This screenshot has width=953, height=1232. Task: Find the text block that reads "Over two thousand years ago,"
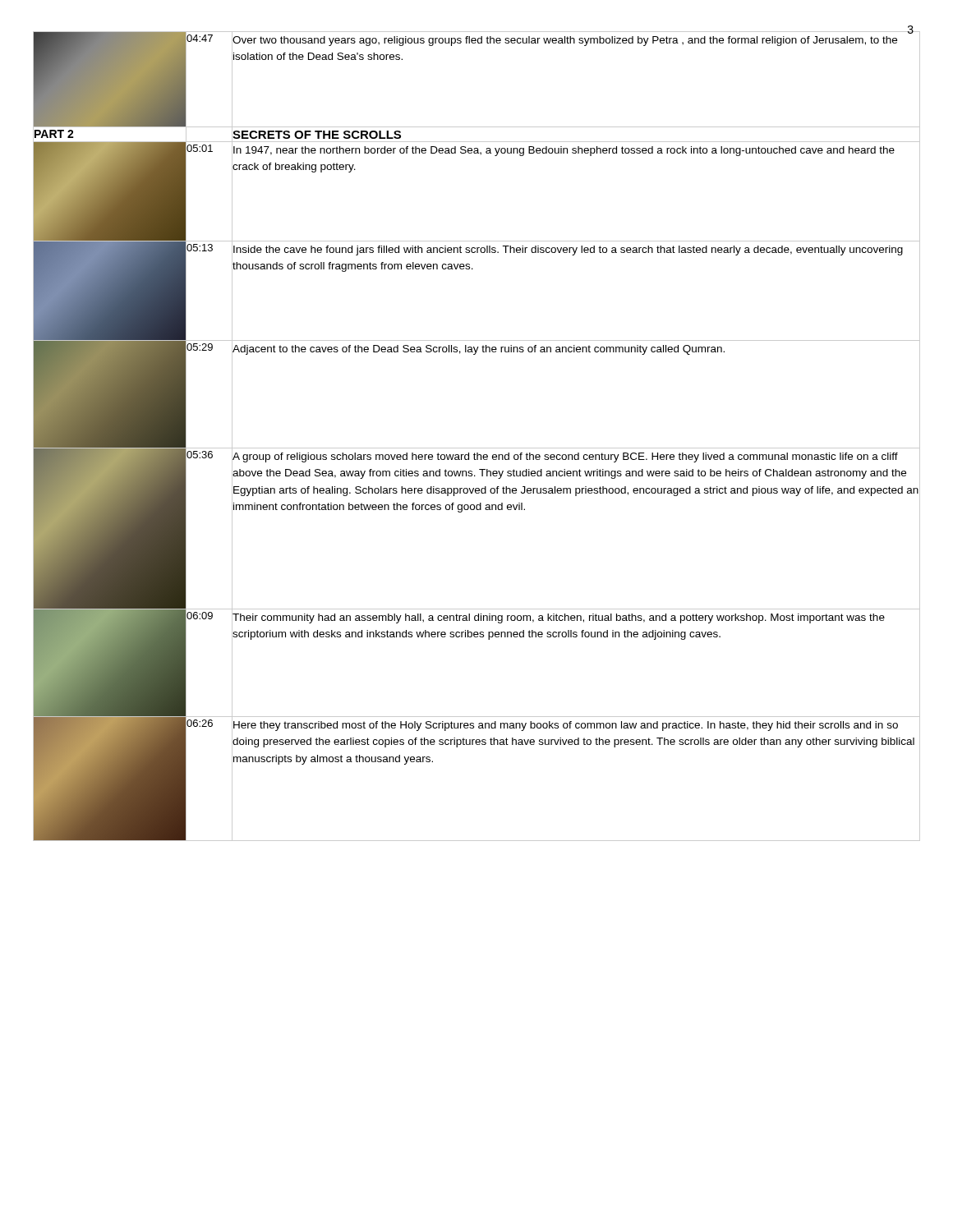pyautogui.click(x=565, y=48)
